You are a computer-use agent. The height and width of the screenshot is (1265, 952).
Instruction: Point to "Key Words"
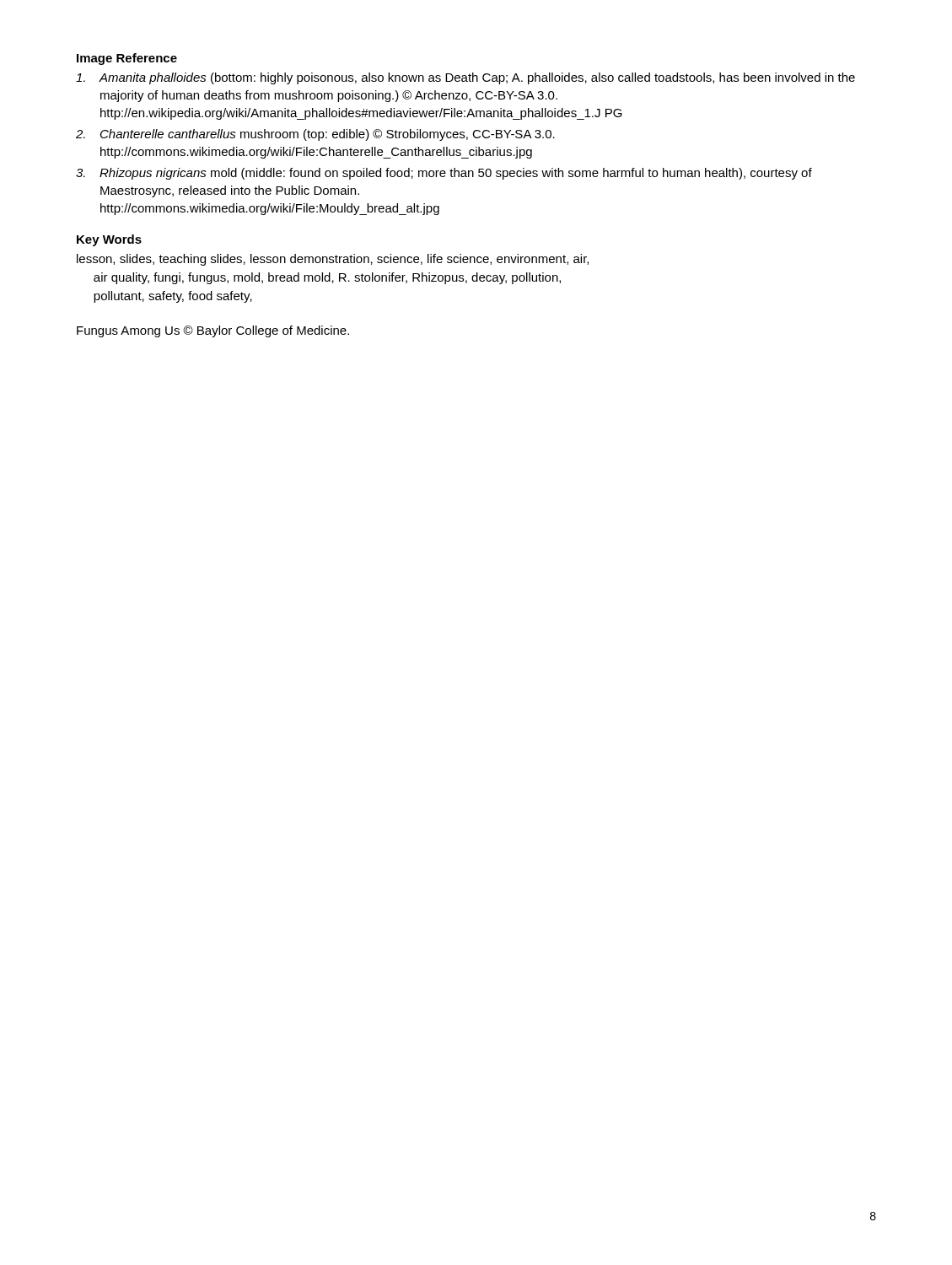[x=109, y=239]
